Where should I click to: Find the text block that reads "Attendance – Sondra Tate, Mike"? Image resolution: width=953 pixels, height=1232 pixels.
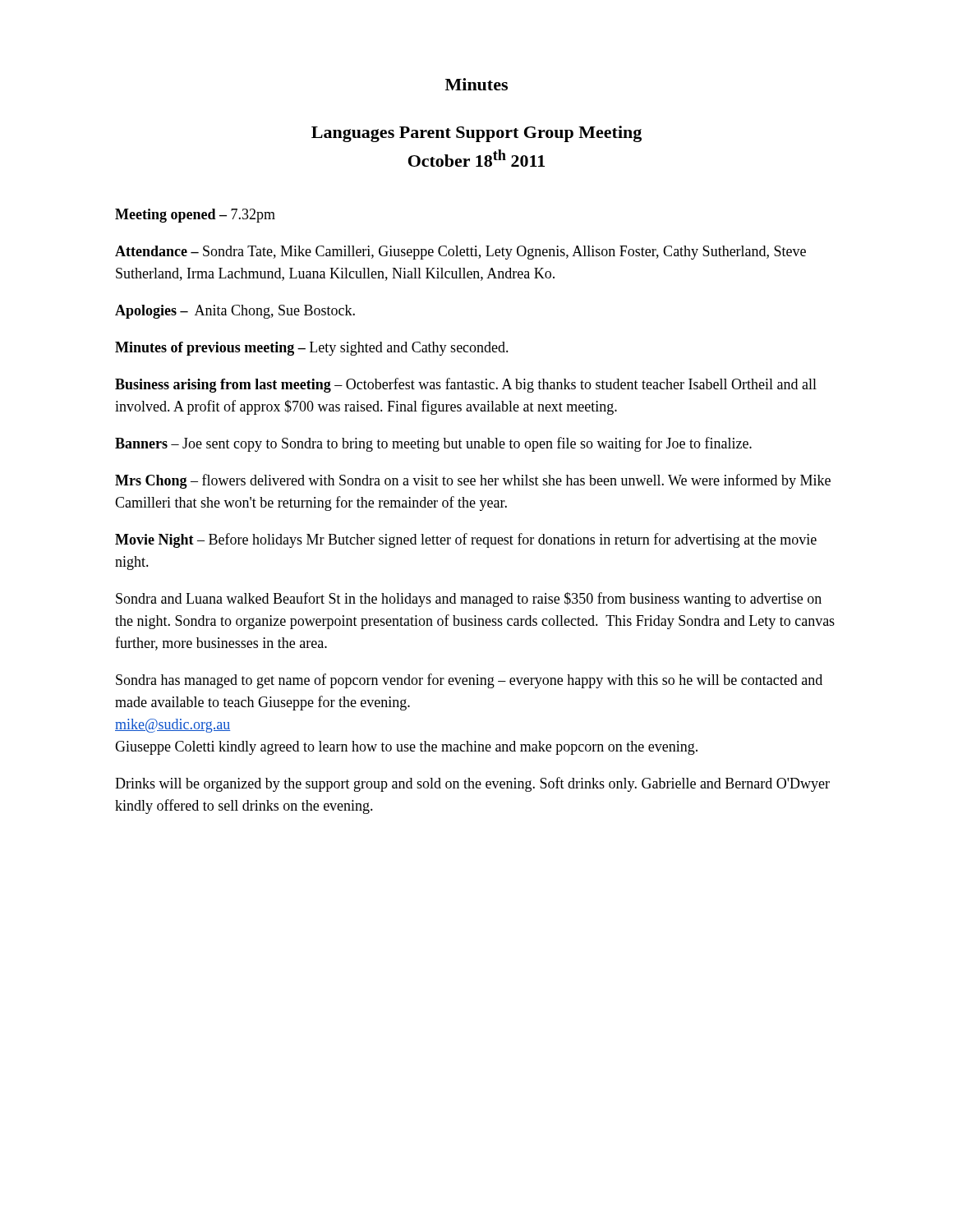[461, 262]
